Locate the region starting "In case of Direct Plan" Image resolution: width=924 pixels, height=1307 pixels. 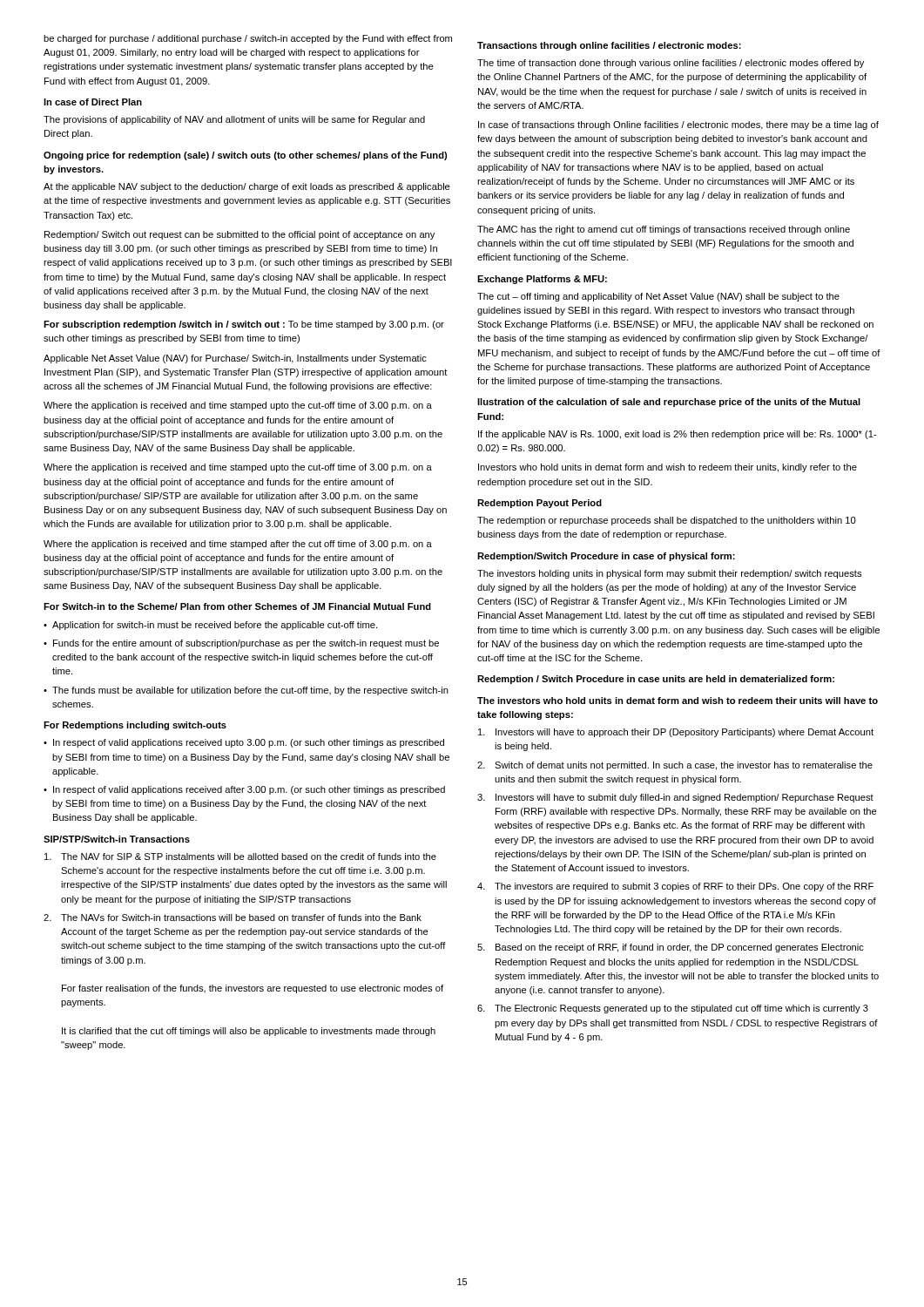click(93, 102)
